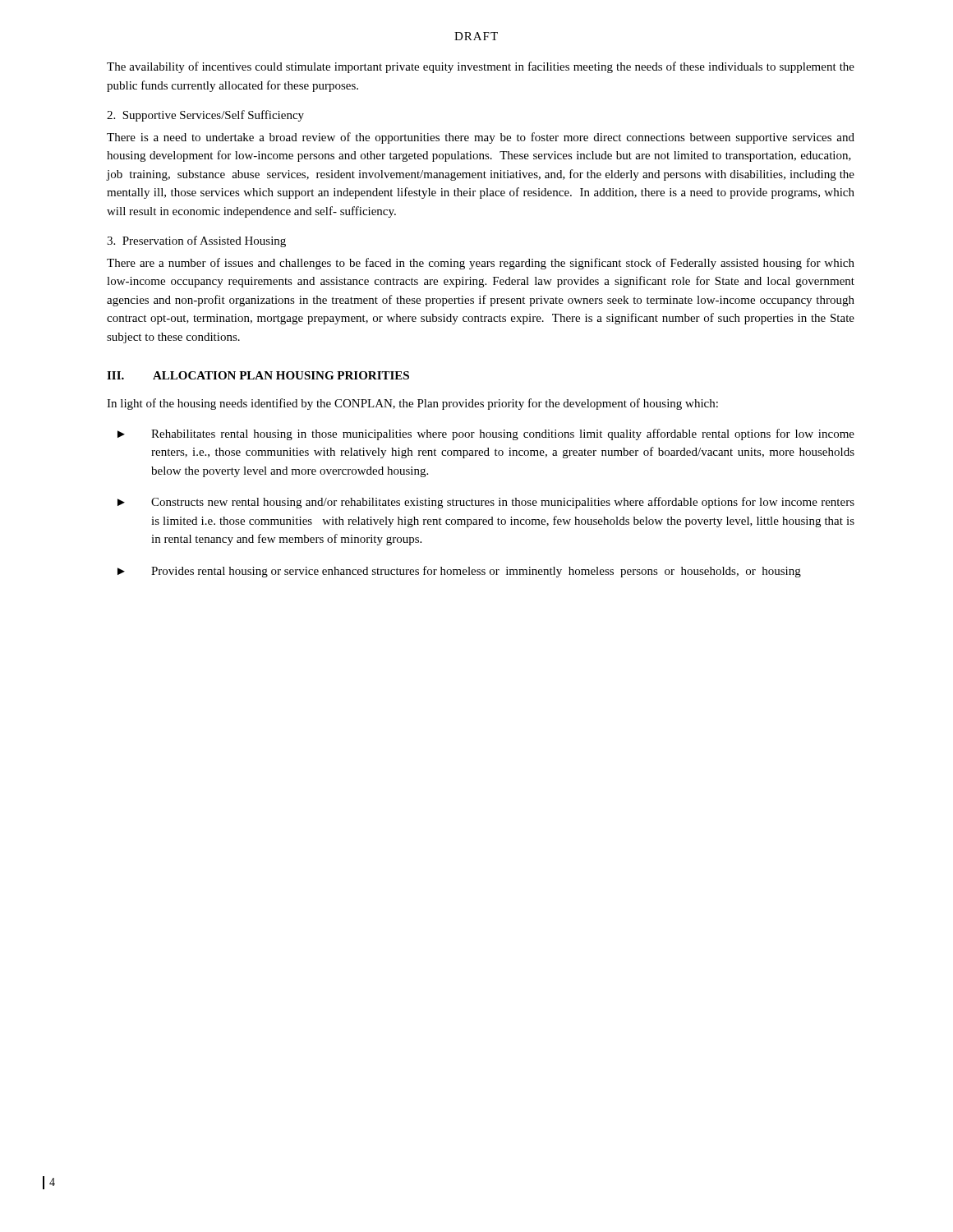Select the passage starting "The availability of incentives could"
This screenshot has width=953, height=1232.
[x=481, y=76]
